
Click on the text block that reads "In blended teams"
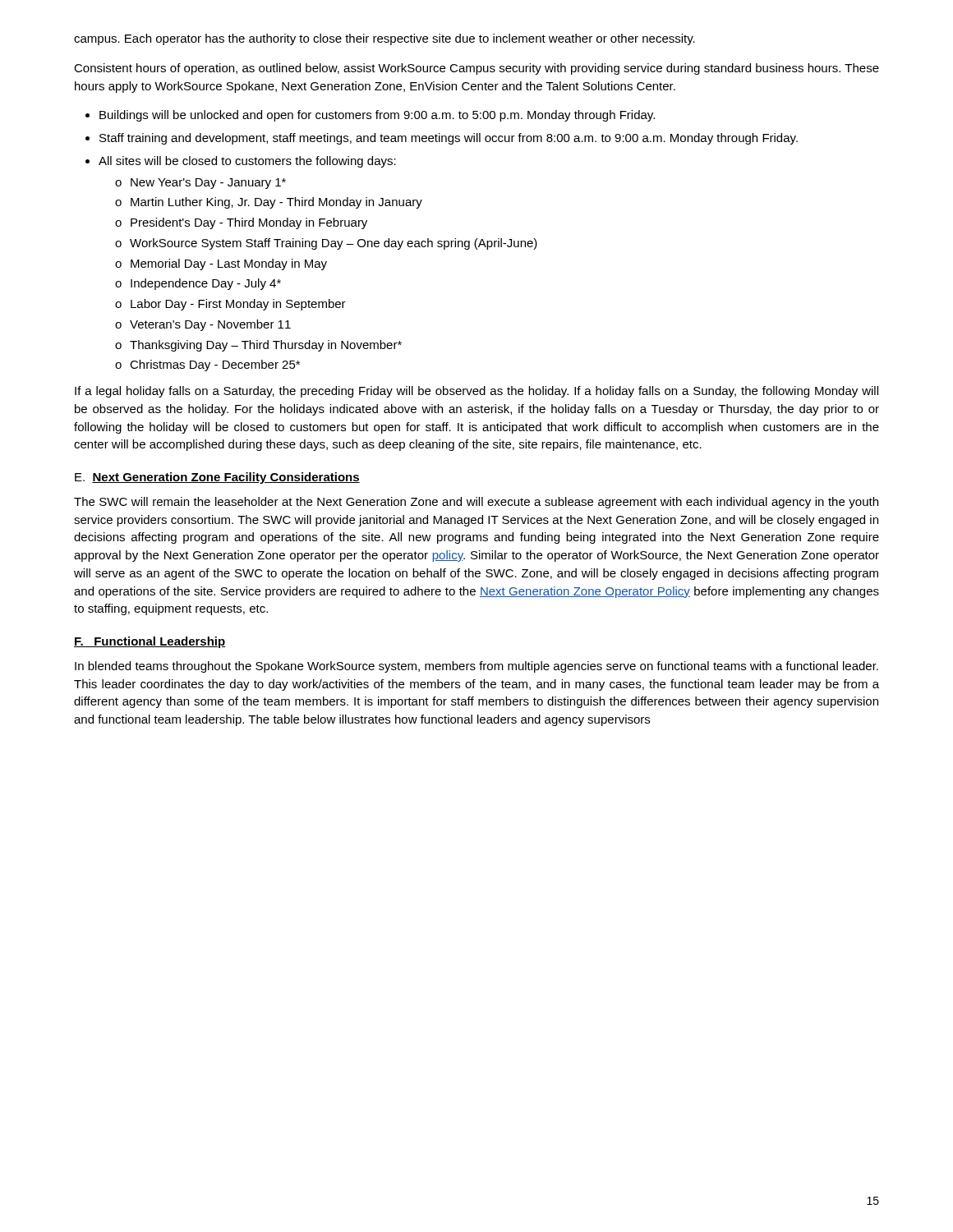pyautogui.click(x=476, y=693)
